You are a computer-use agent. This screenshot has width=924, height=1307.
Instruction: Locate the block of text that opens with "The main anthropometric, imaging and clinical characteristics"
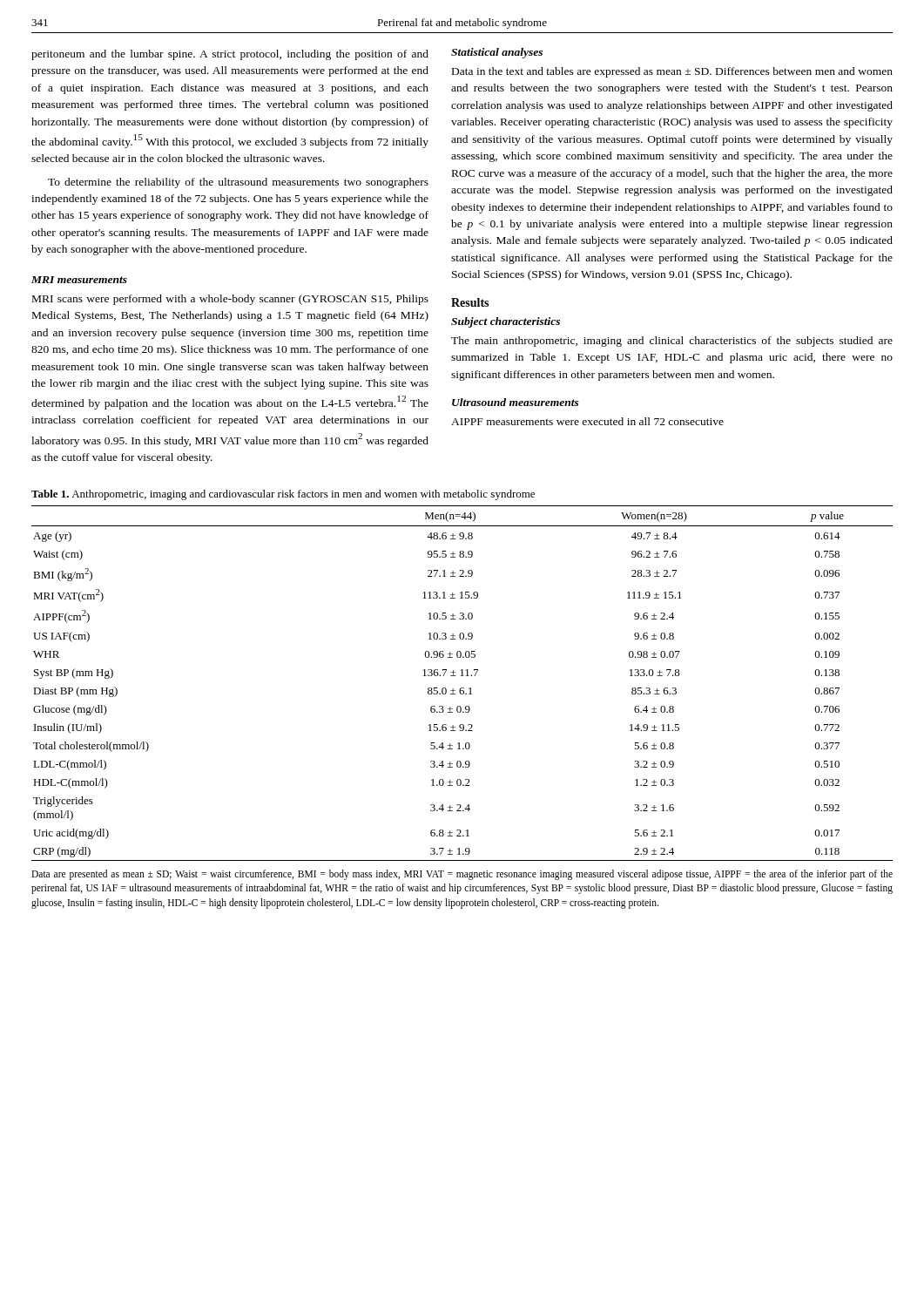pyautogui.click(x=672, y=357)
